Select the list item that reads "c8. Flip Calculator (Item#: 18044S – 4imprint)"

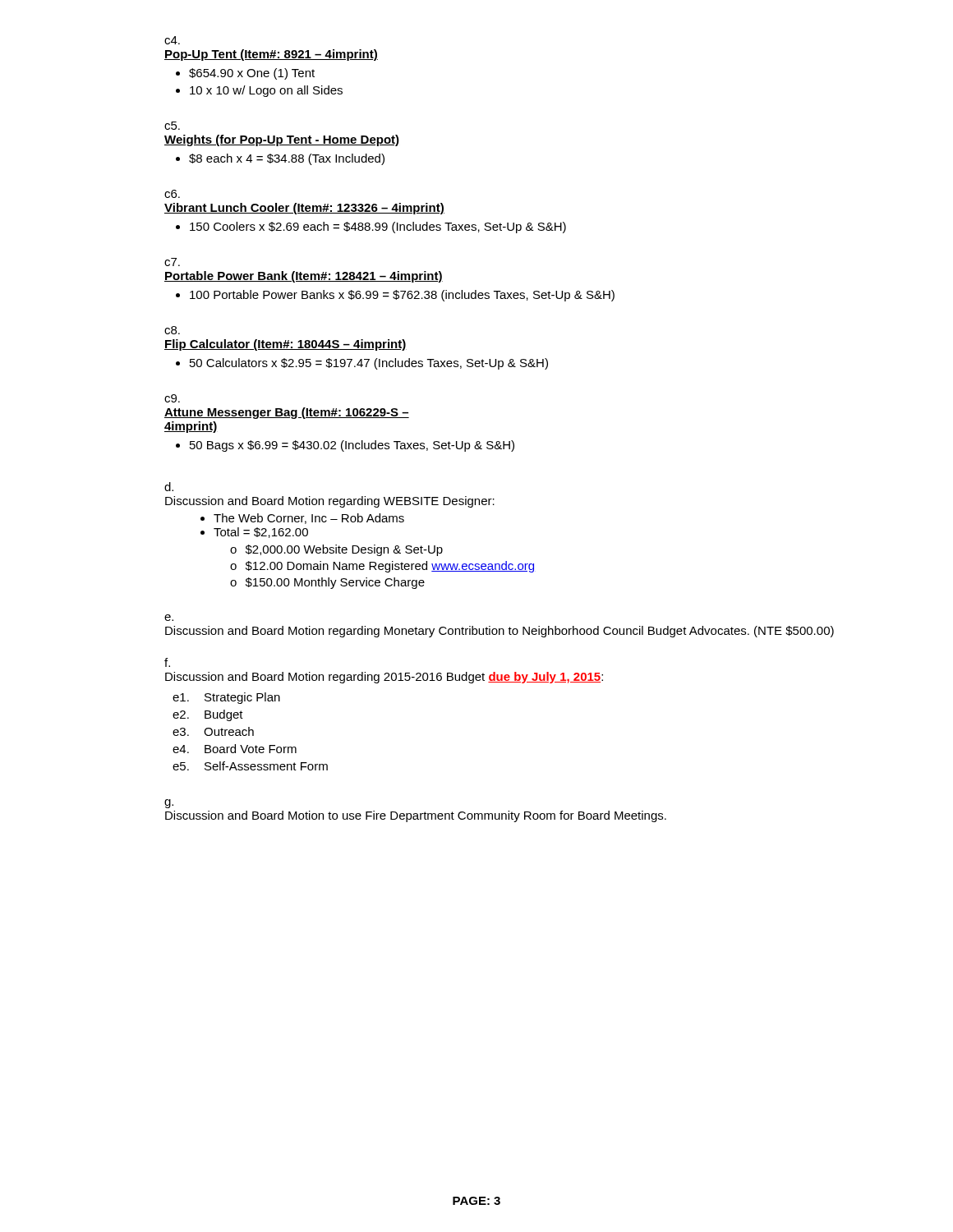click(509, 348)
